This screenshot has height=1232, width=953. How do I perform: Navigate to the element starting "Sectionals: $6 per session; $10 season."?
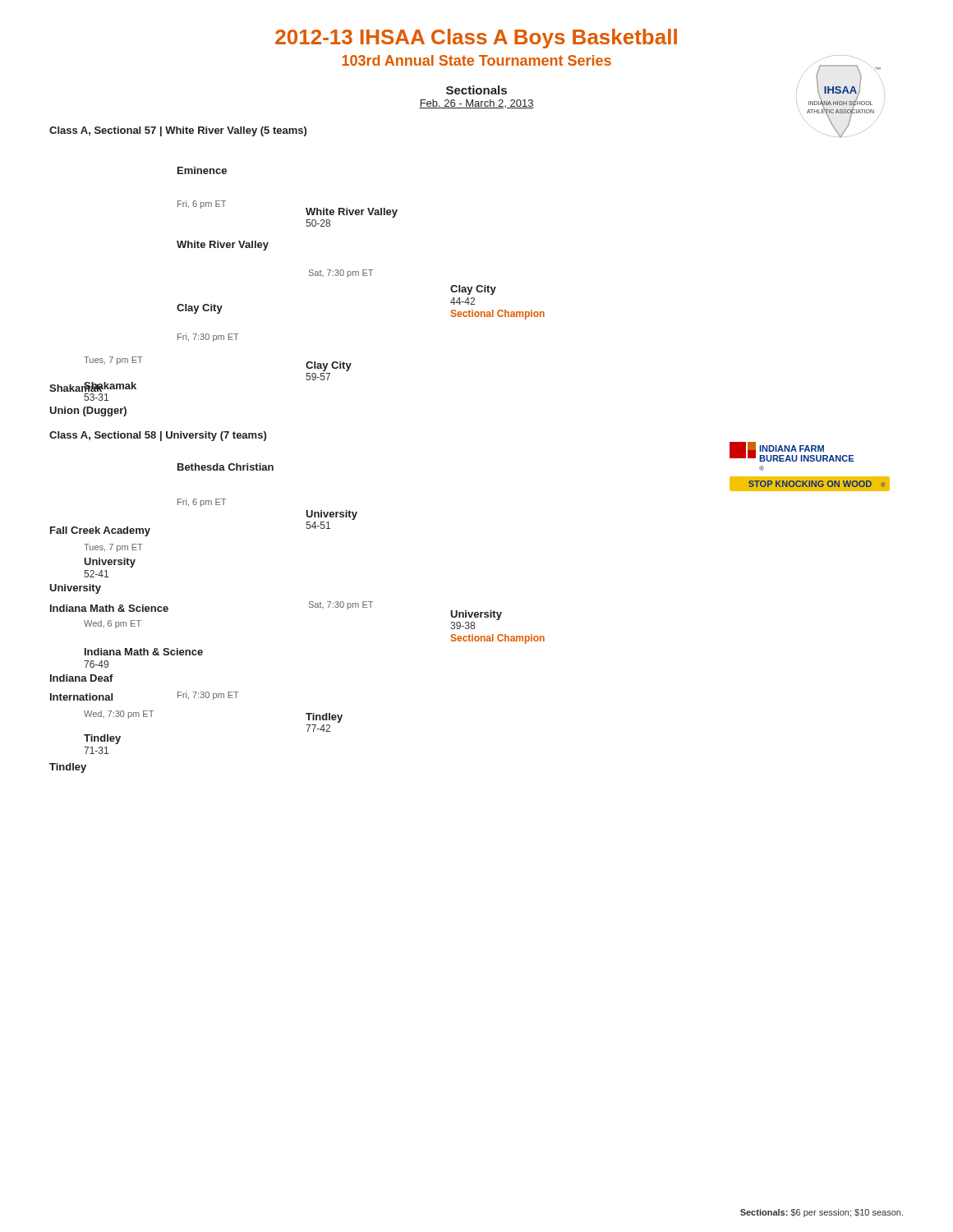tap(822, 1212)
